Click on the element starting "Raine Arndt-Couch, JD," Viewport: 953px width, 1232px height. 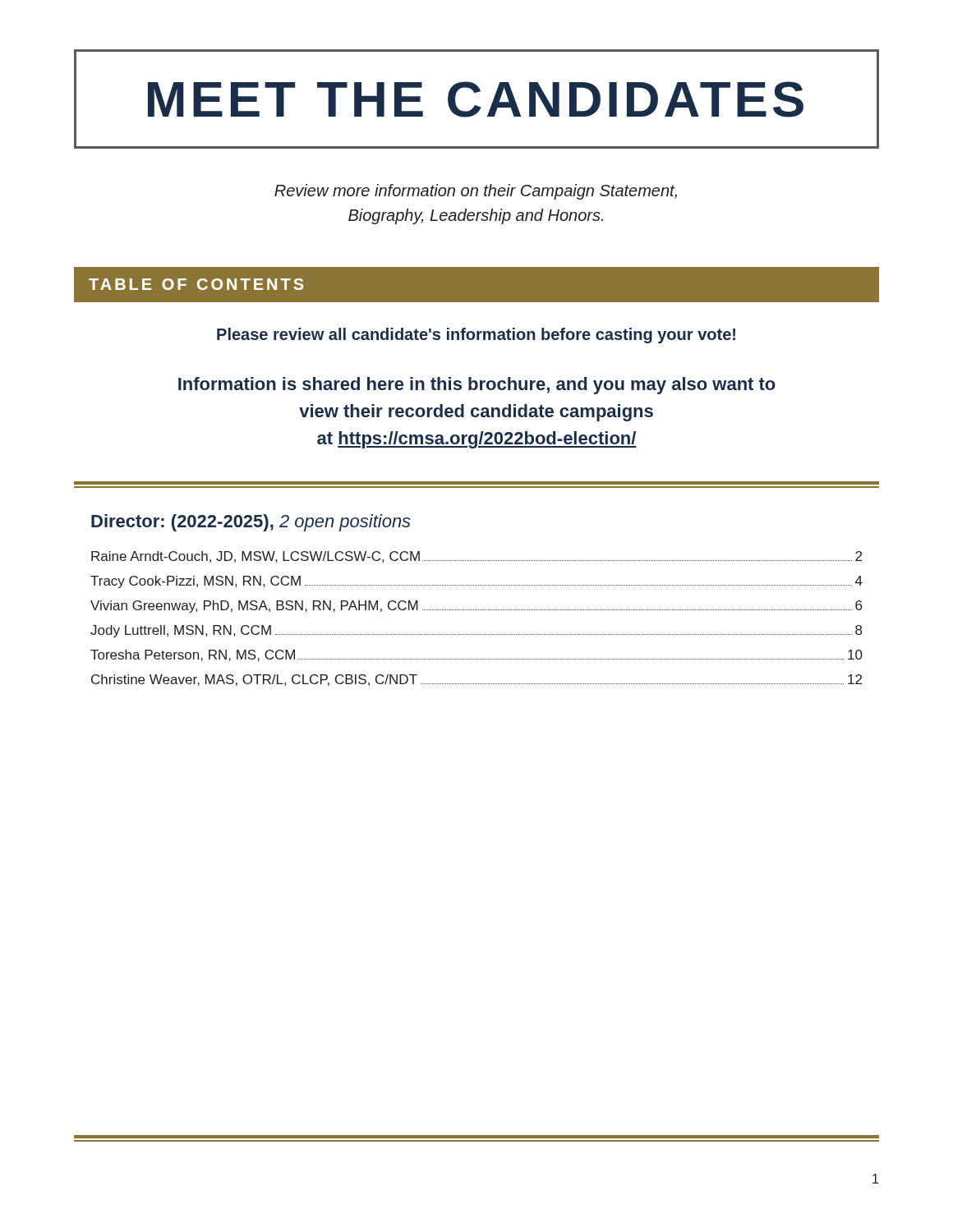pyautogui.click(x=476, y=557)
